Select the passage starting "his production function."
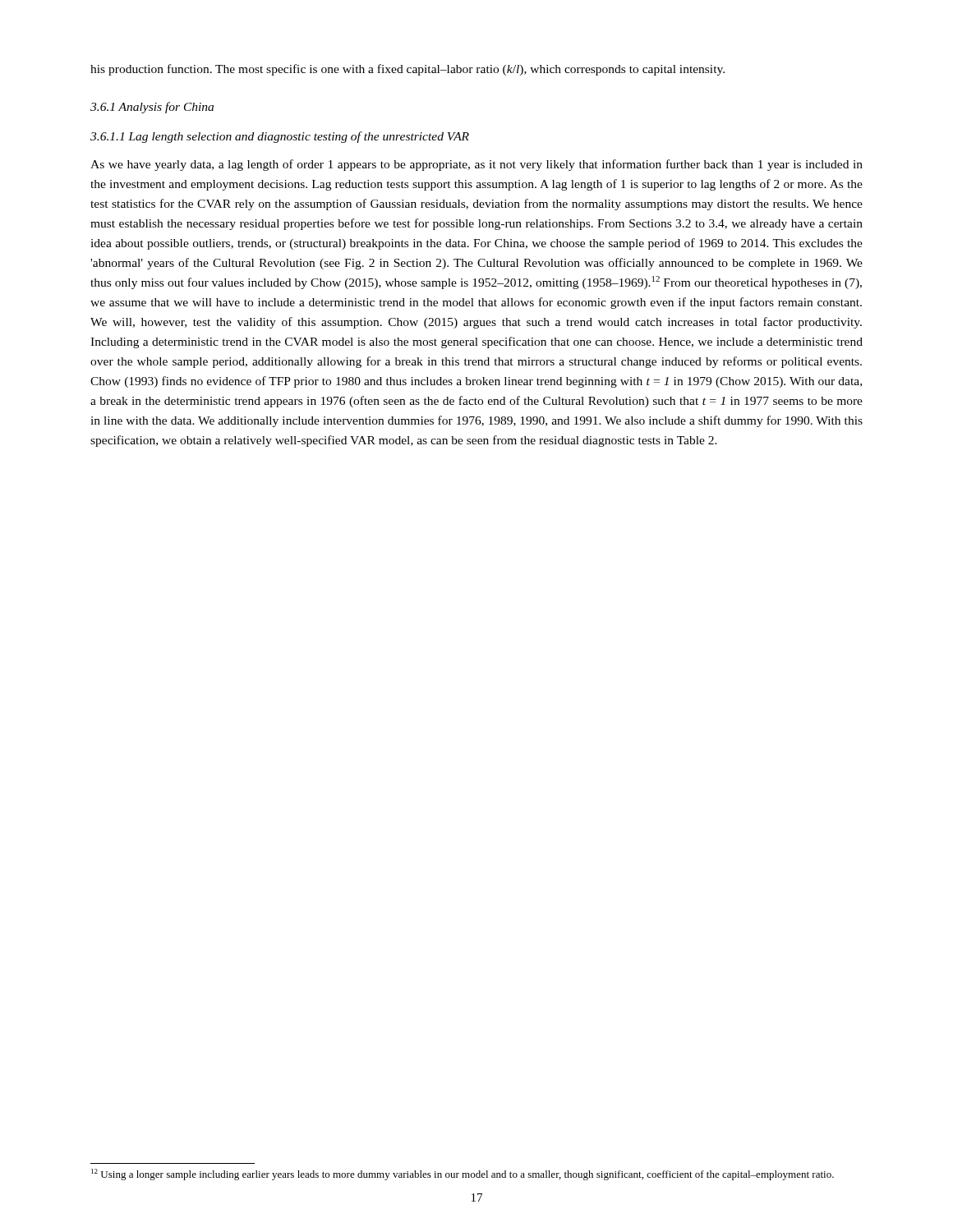The image size is (953, 1232). click(x=408, y=69)
